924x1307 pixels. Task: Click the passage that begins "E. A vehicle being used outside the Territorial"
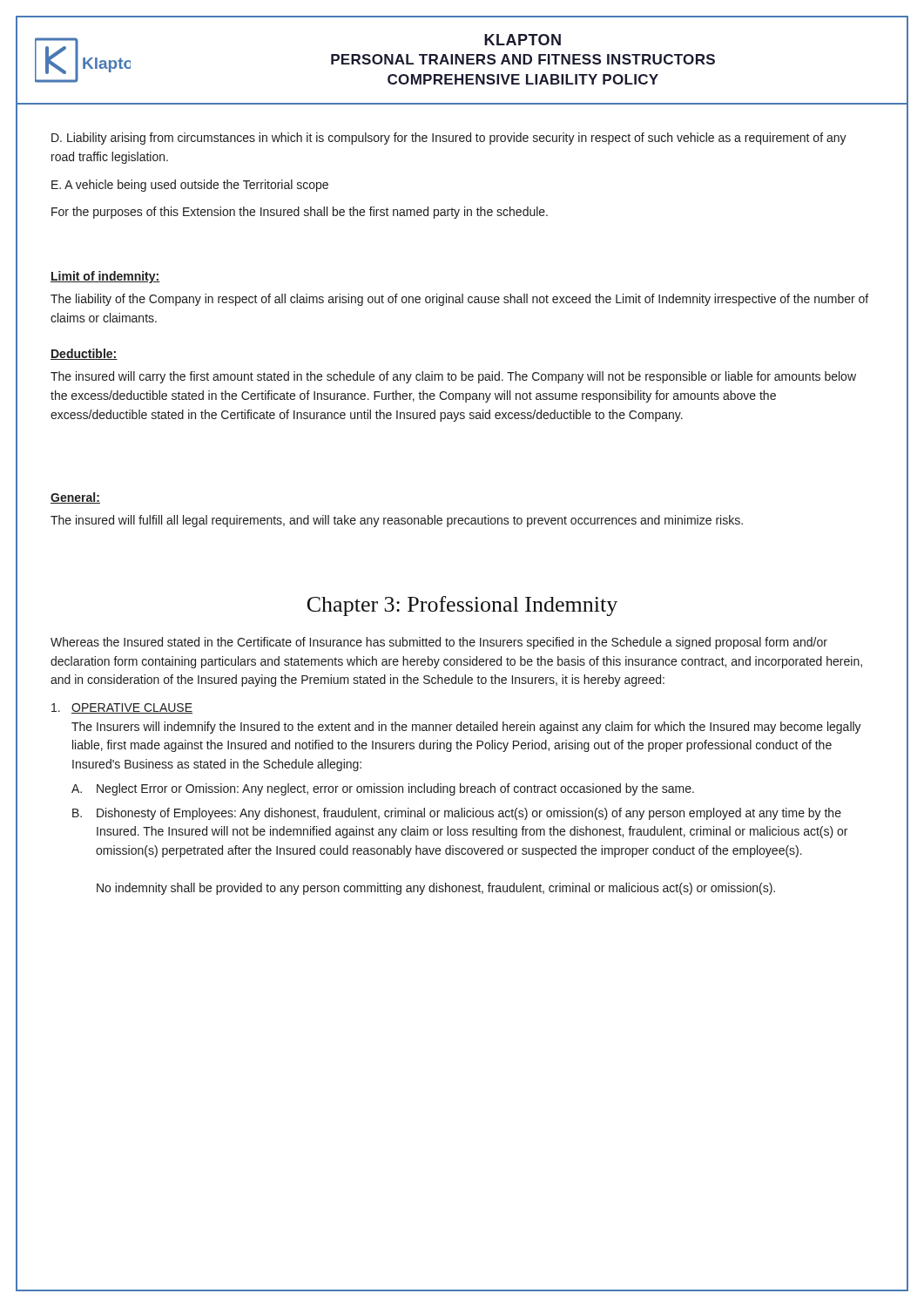click(x=190, y=186)
